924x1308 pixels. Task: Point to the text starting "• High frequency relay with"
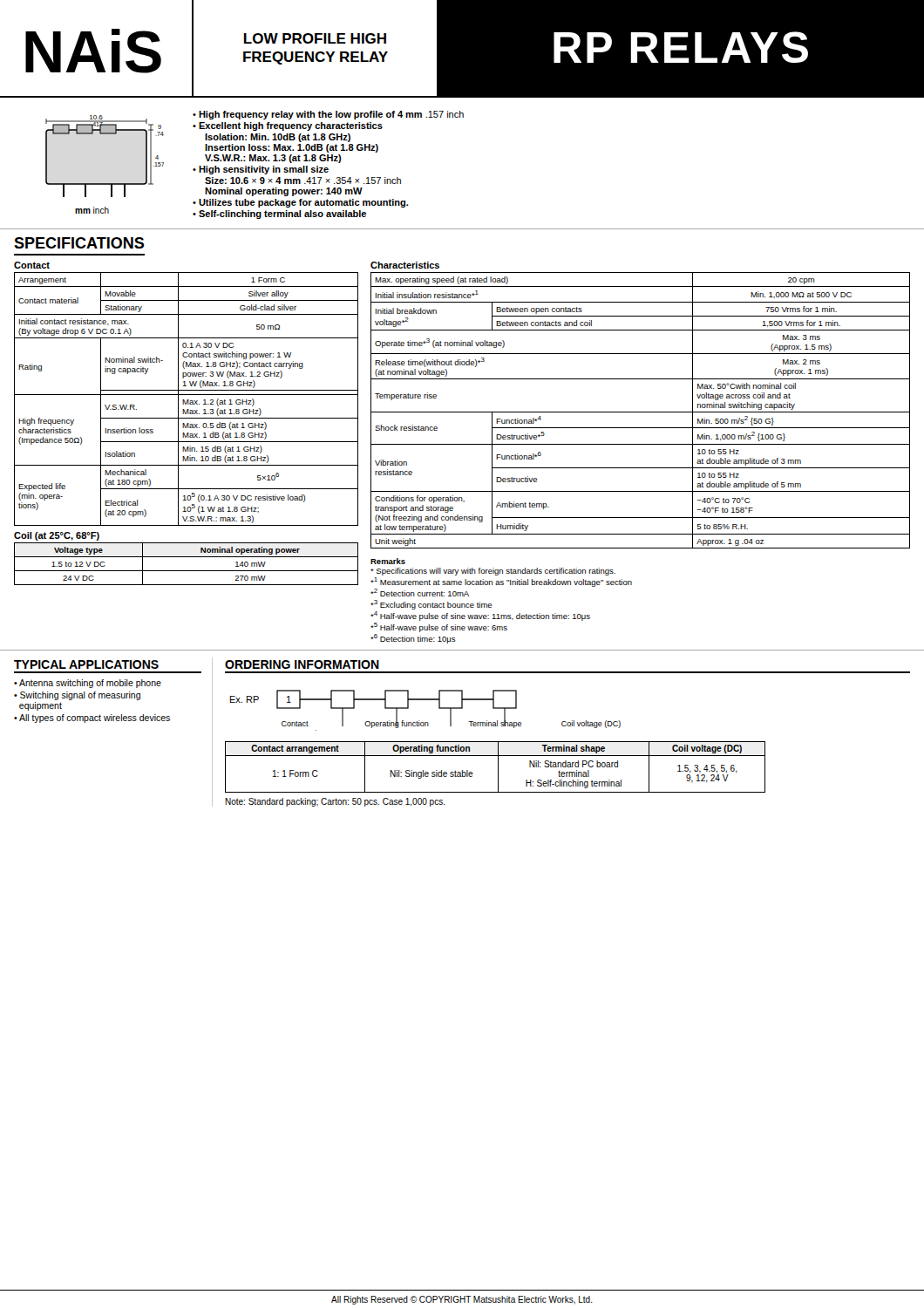tap(328, 114)
